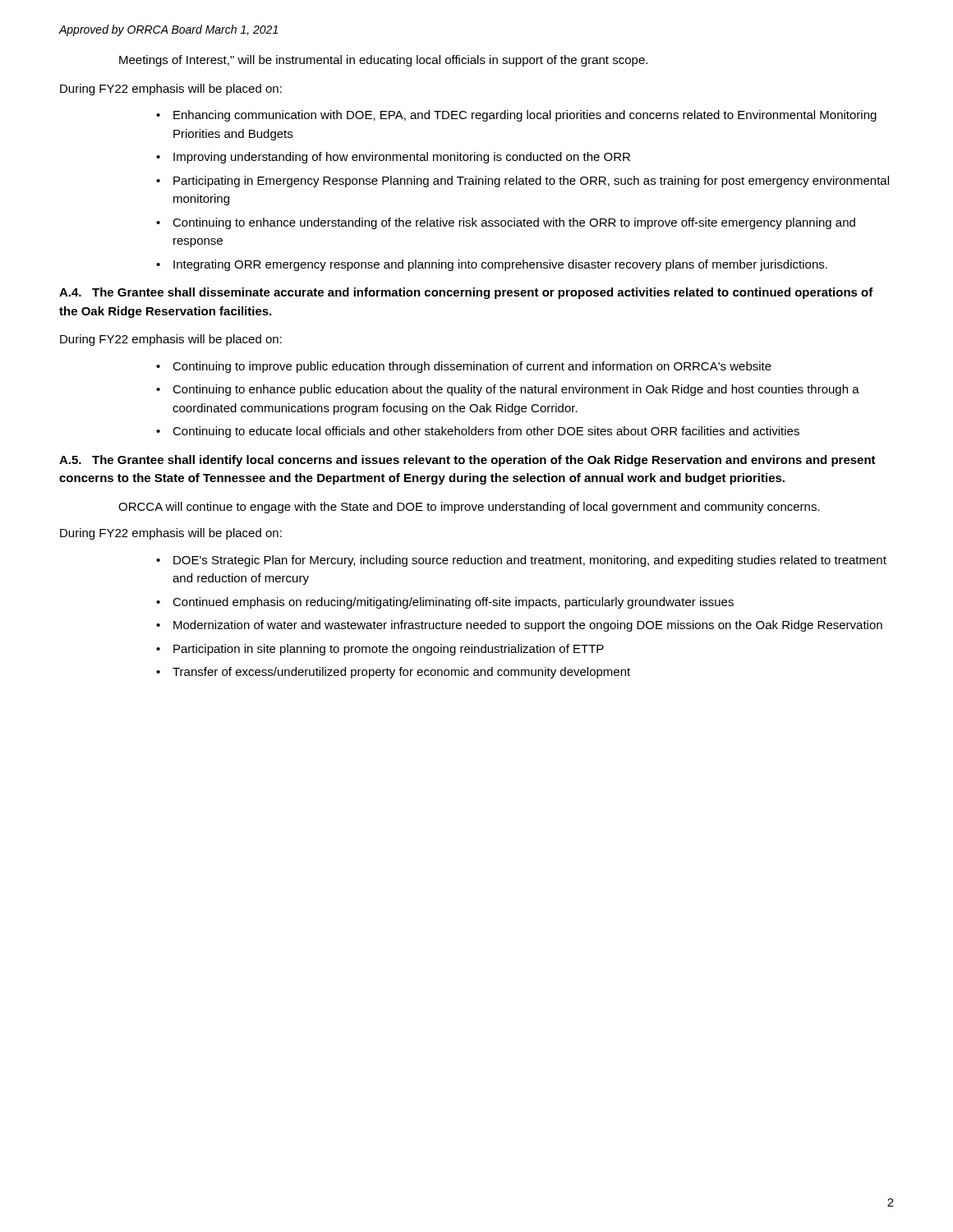Locate the text block that says "ORCCA will continue to engage with the"

point(469,506)
